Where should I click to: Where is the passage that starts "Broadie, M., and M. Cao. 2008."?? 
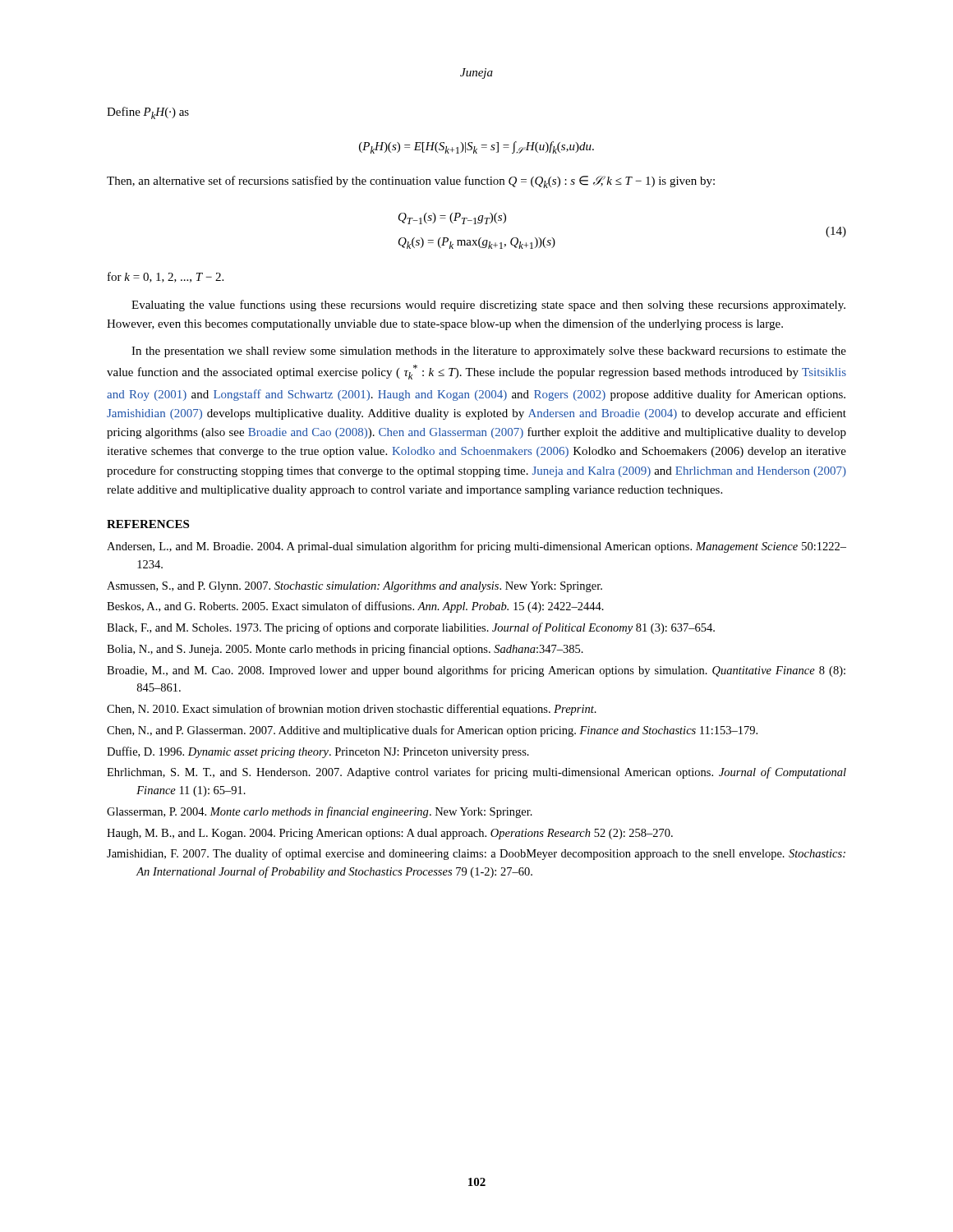(x=476, y=679)
